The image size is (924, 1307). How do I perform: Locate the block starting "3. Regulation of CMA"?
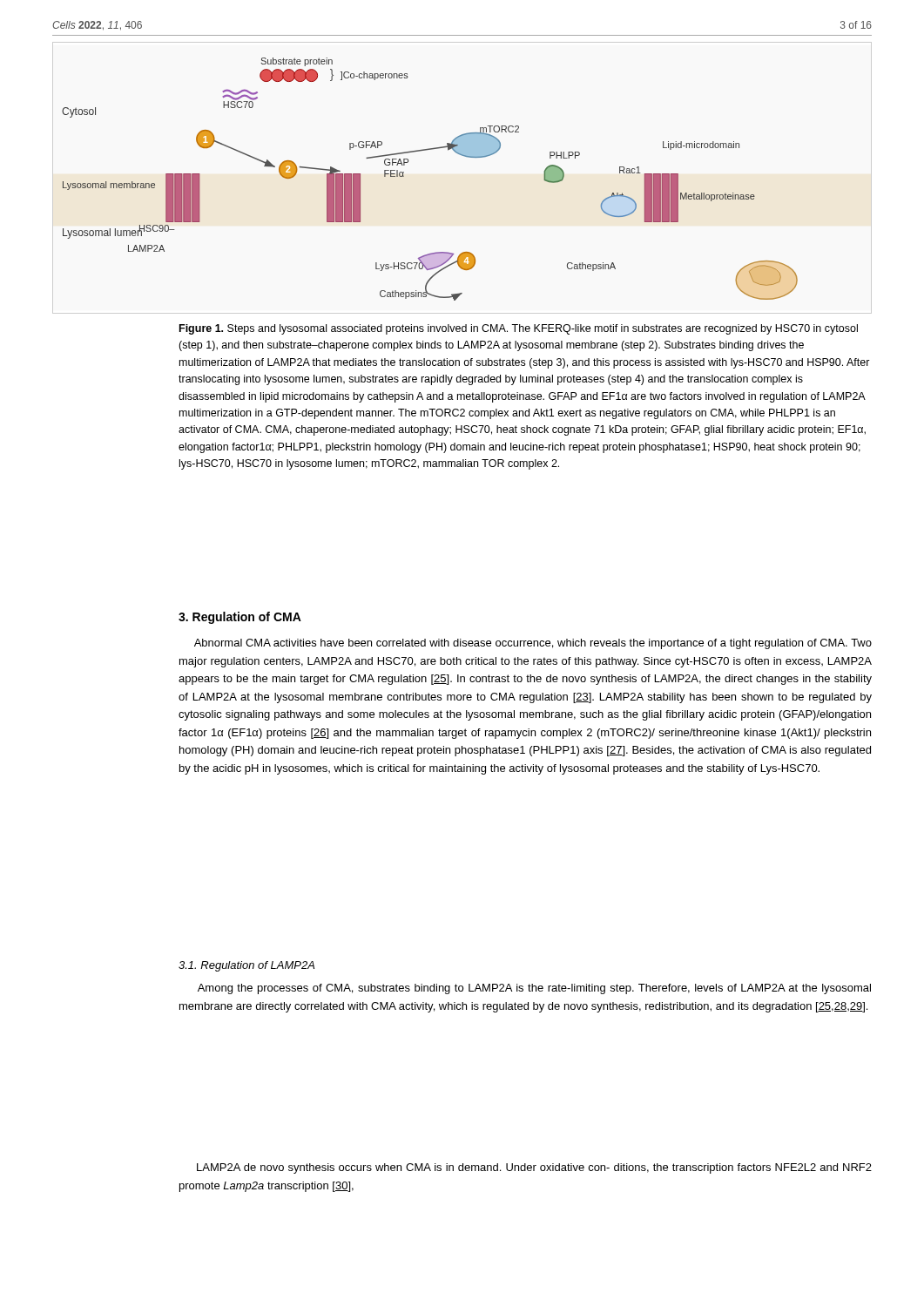coord(240,617)
